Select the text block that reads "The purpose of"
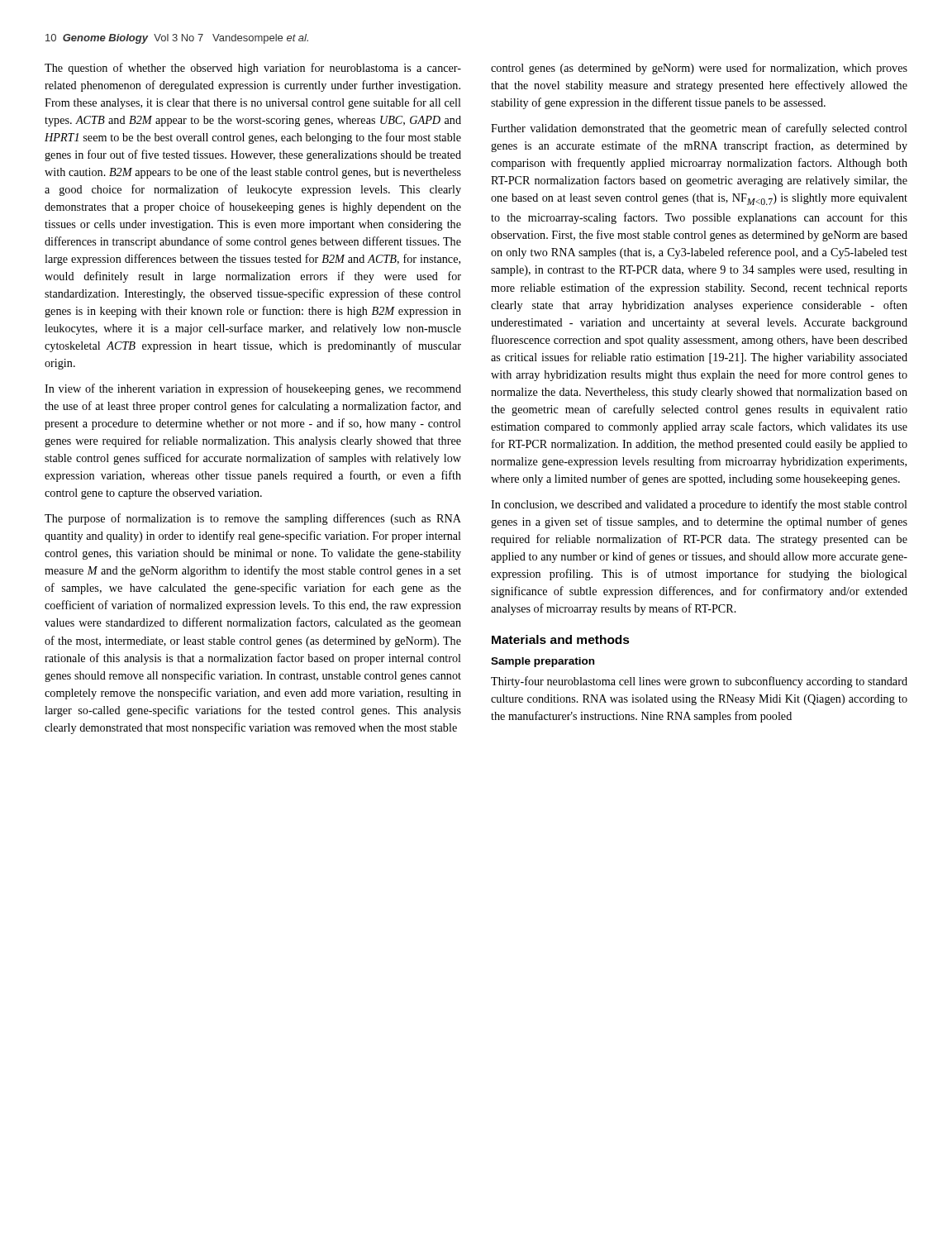 [253, 623]
